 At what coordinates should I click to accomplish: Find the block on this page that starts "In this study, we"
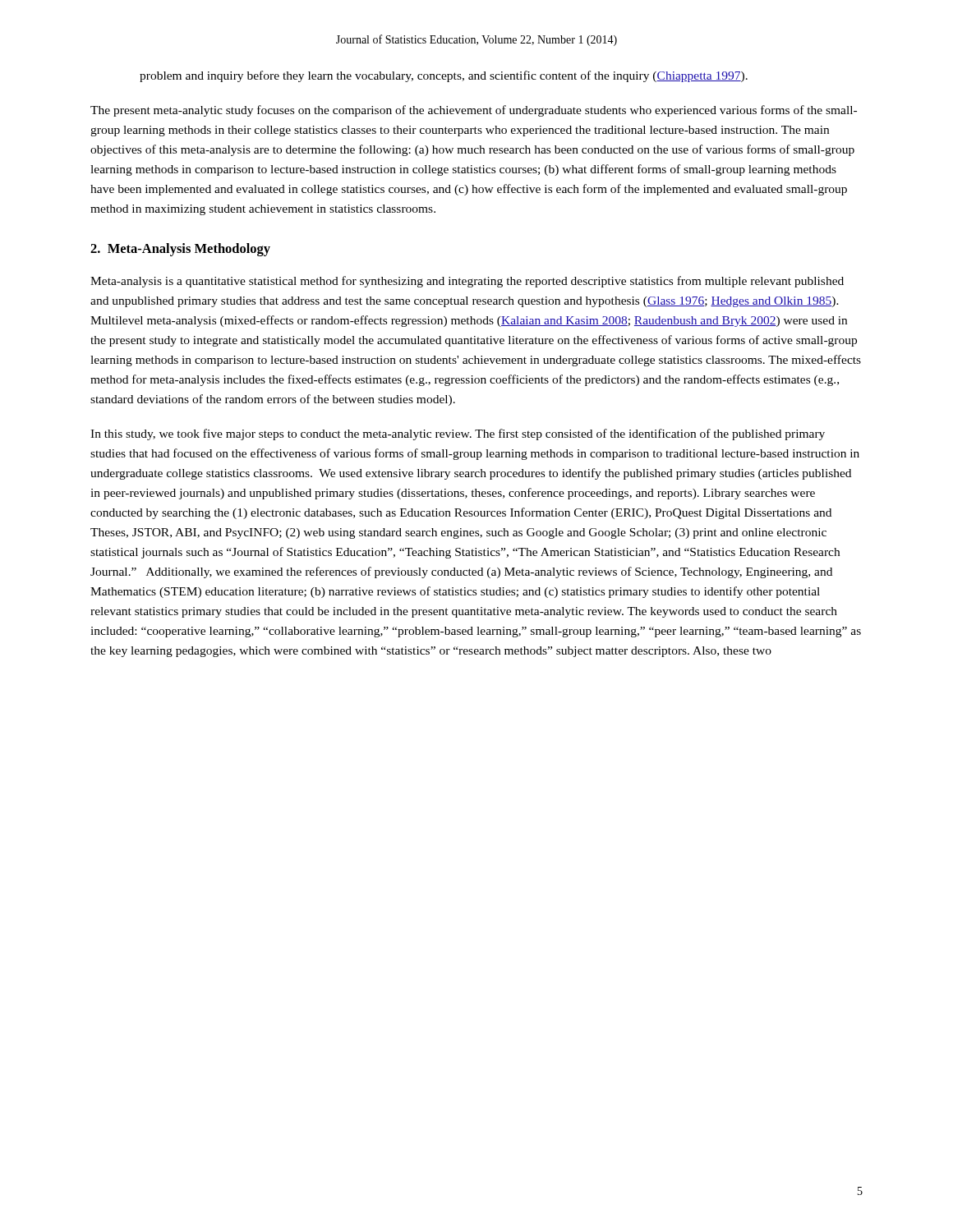point(476,542)
